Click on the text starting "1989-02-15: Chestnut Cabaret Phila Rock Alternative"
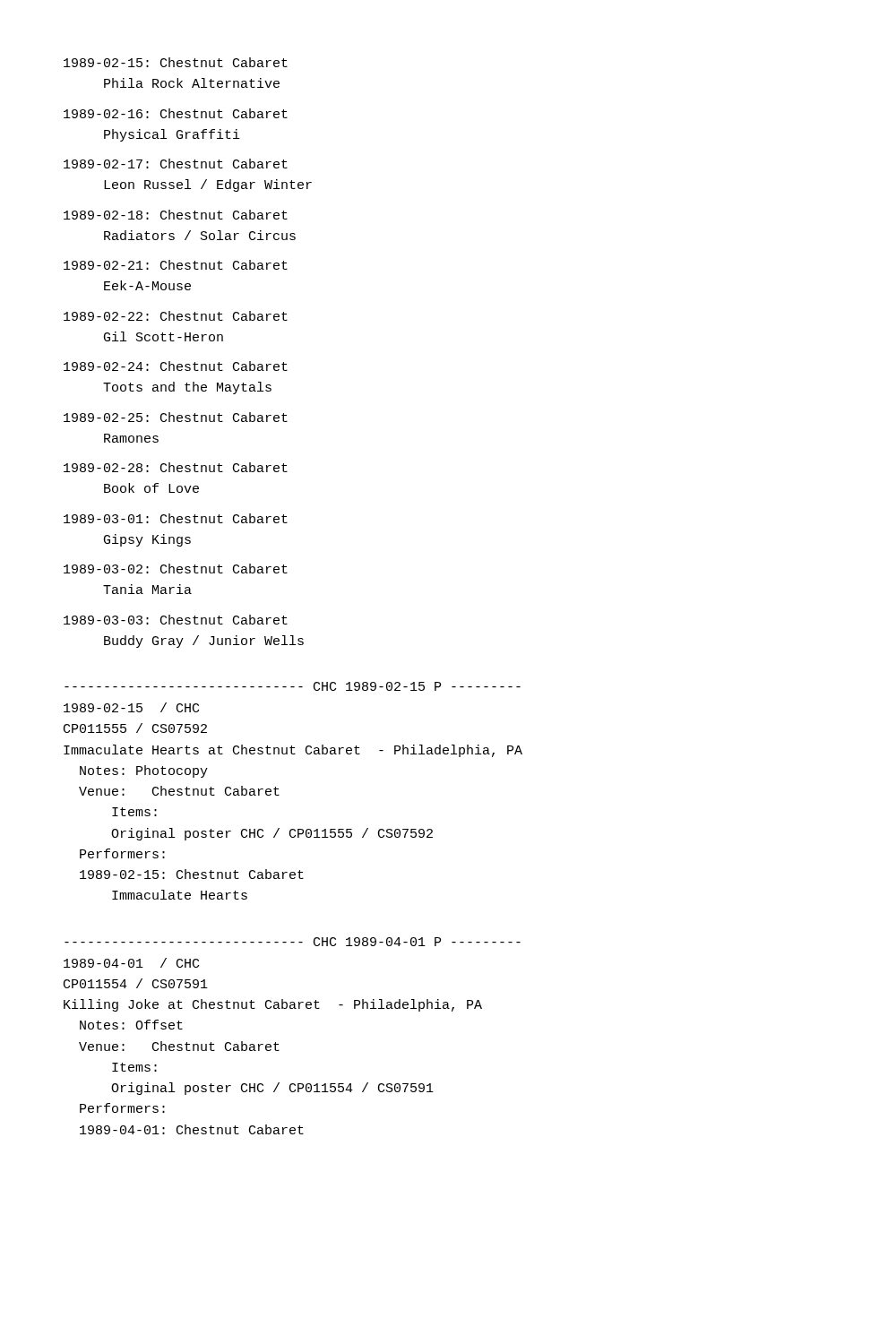 176,74
